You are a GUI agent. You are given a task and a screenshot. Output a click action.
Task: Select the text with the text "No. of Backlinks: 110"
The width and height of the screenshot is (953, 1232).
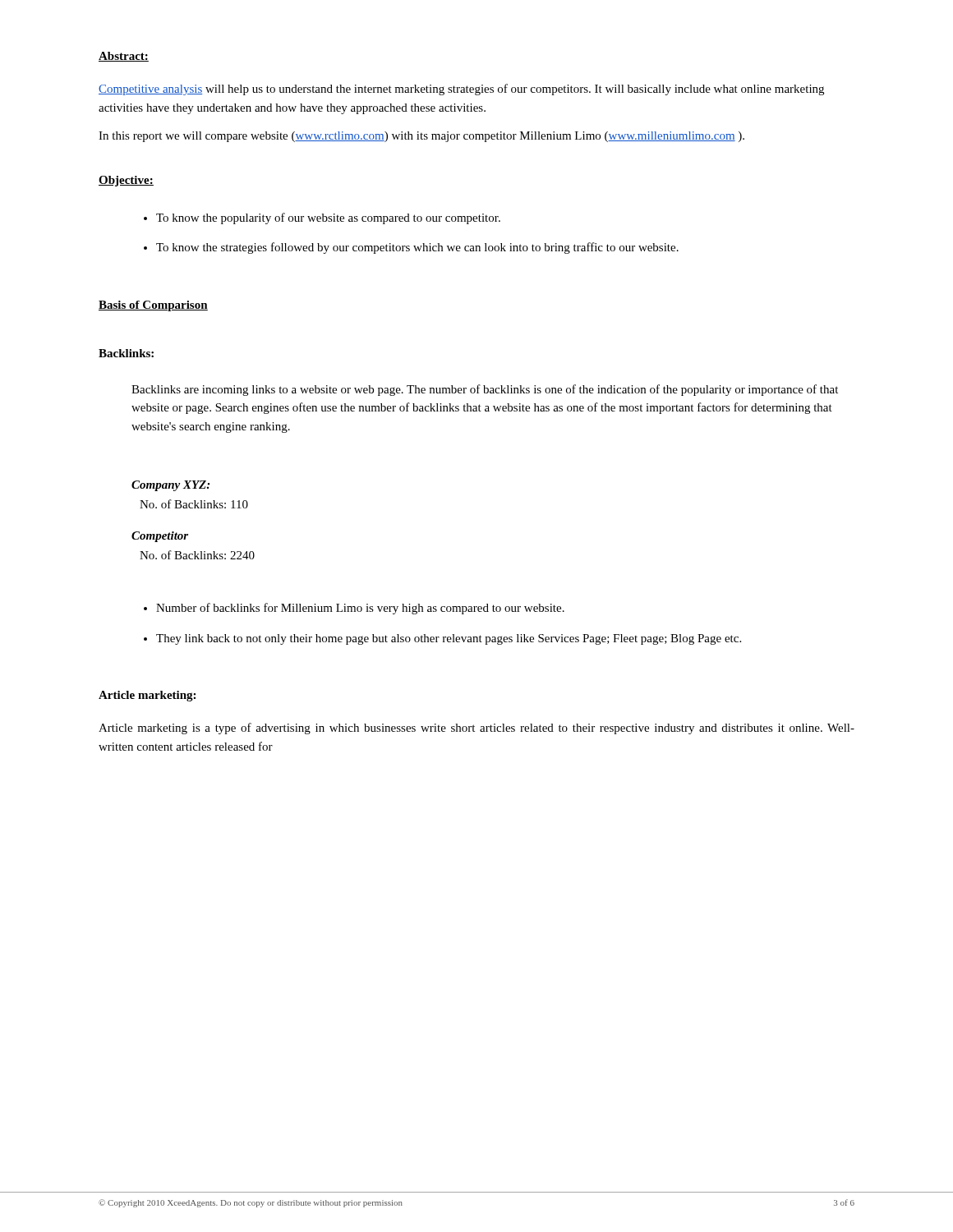(194, 504)
